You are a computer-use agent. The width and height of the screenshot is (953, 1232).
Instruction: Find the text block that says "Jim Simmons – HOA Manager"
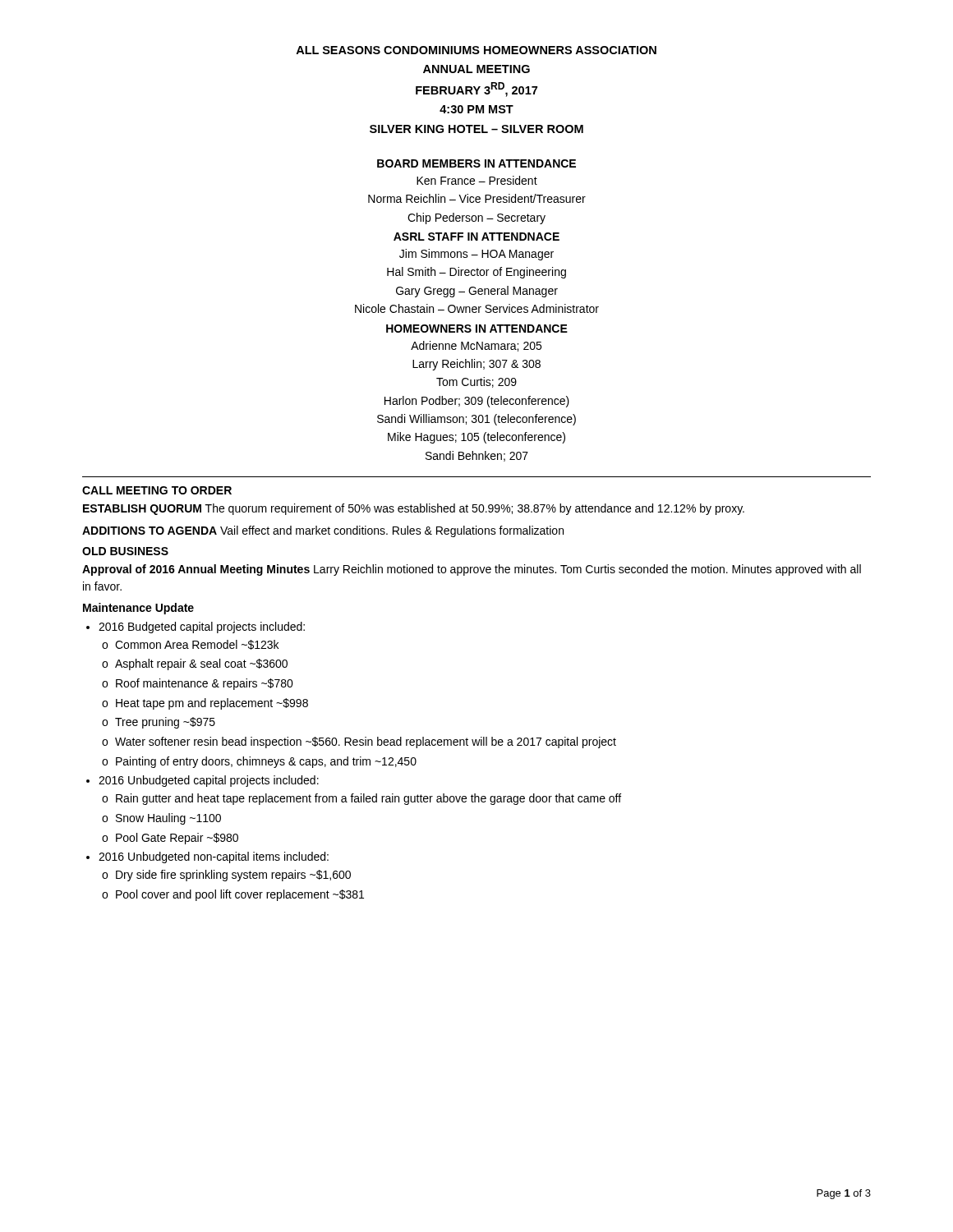[476, 281]
